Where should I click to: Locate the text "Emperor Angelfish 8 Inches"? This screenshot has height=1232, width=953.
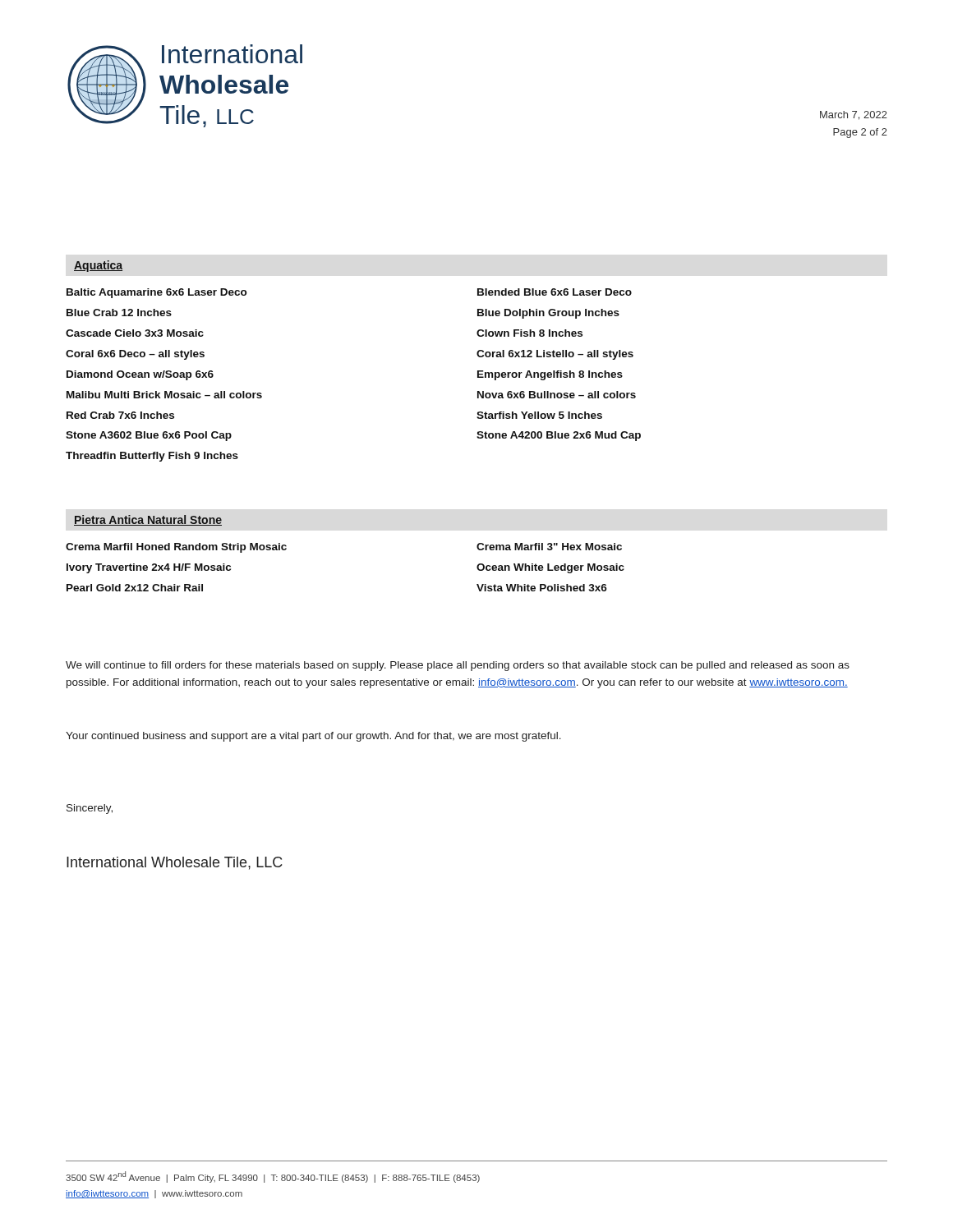pos(550,374)
